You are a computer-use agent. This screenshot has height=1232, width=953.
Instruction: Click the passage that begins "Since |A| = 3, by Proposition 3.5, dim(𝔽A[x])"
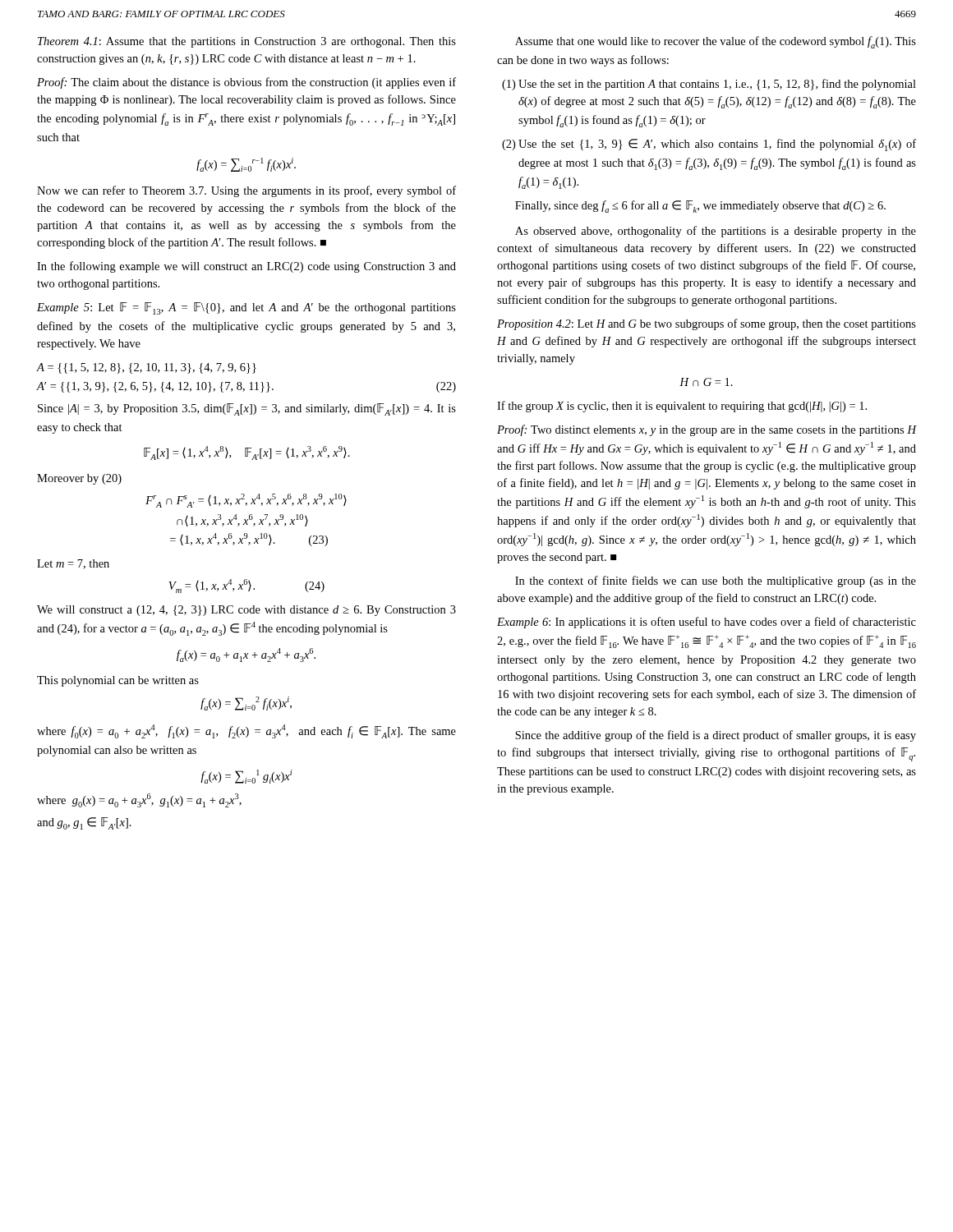246,418
